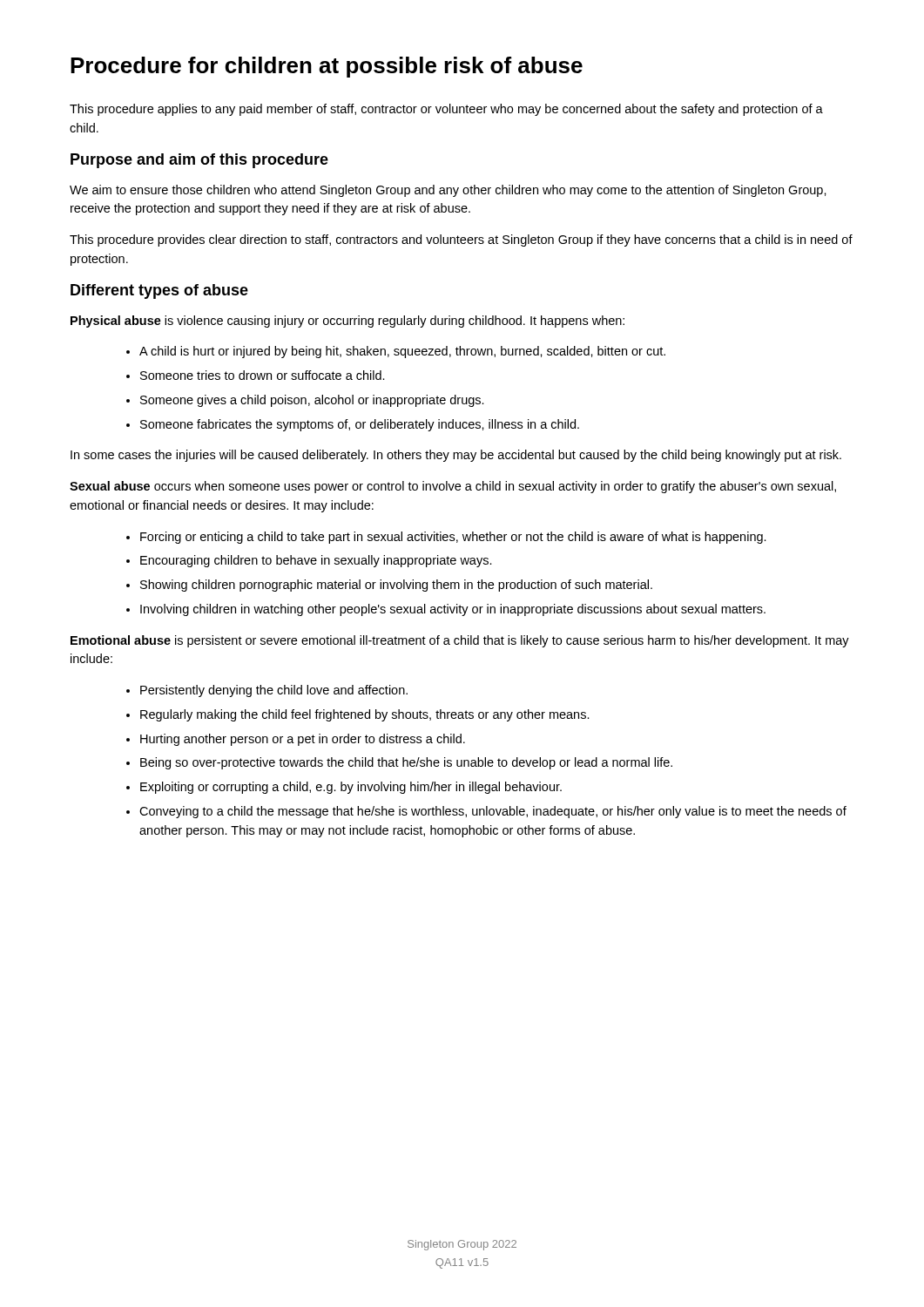Navigate to the block starting "Being so over-protective towards the child that he/she"
The width and height of the screenshot is (924, 1307).
pyautogui.click(x=479, y=763)
